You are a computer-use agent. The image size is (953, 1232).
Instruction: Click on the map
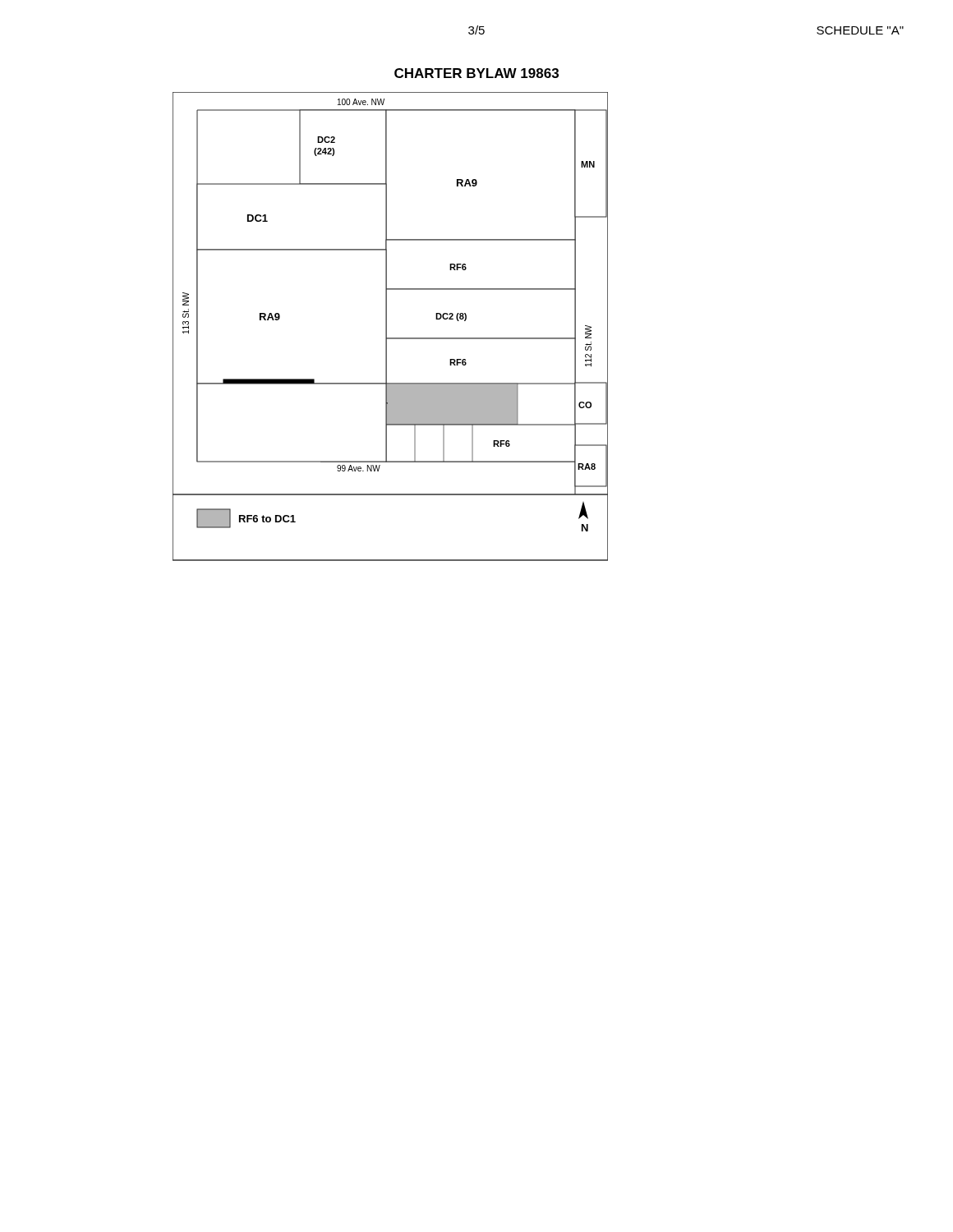pyautogui.click(x=390, y=330)
